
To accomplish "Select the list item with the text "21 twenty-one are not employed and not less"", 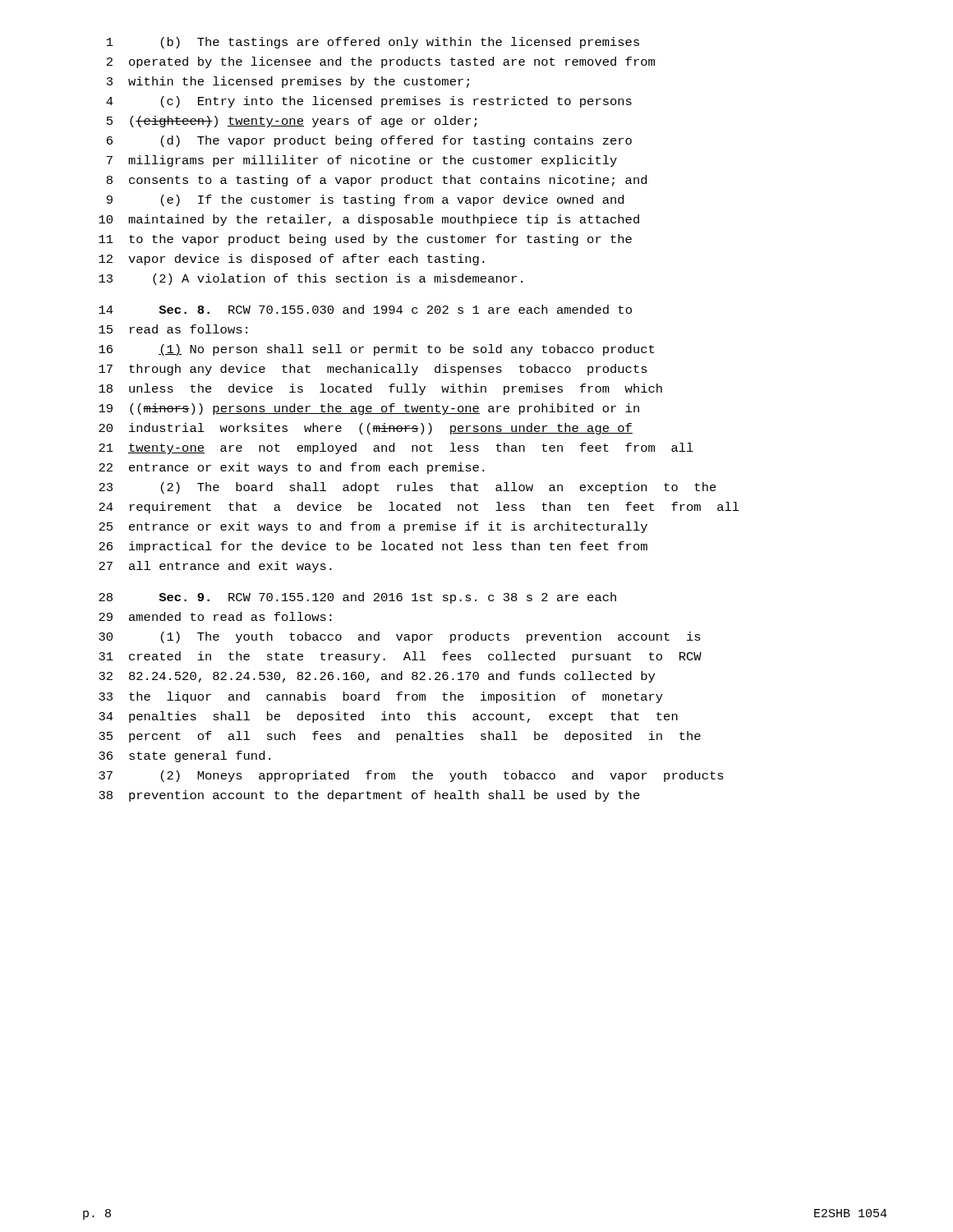I will pyautogui.click(x=485, y=449).
